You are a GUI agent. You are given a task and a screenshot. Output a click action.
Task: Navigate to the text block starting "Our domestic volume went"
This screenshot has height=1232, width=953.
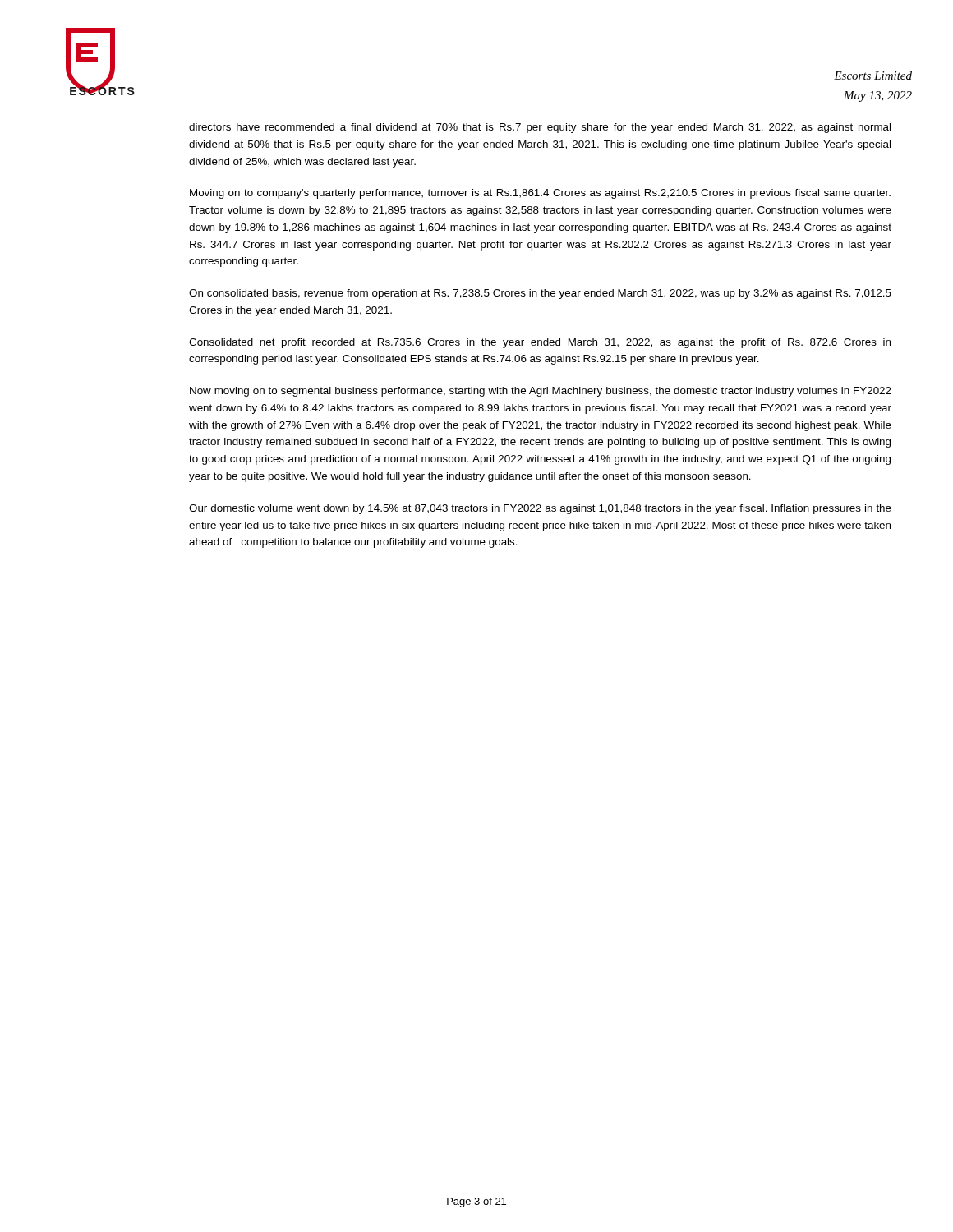coord(540,526)
